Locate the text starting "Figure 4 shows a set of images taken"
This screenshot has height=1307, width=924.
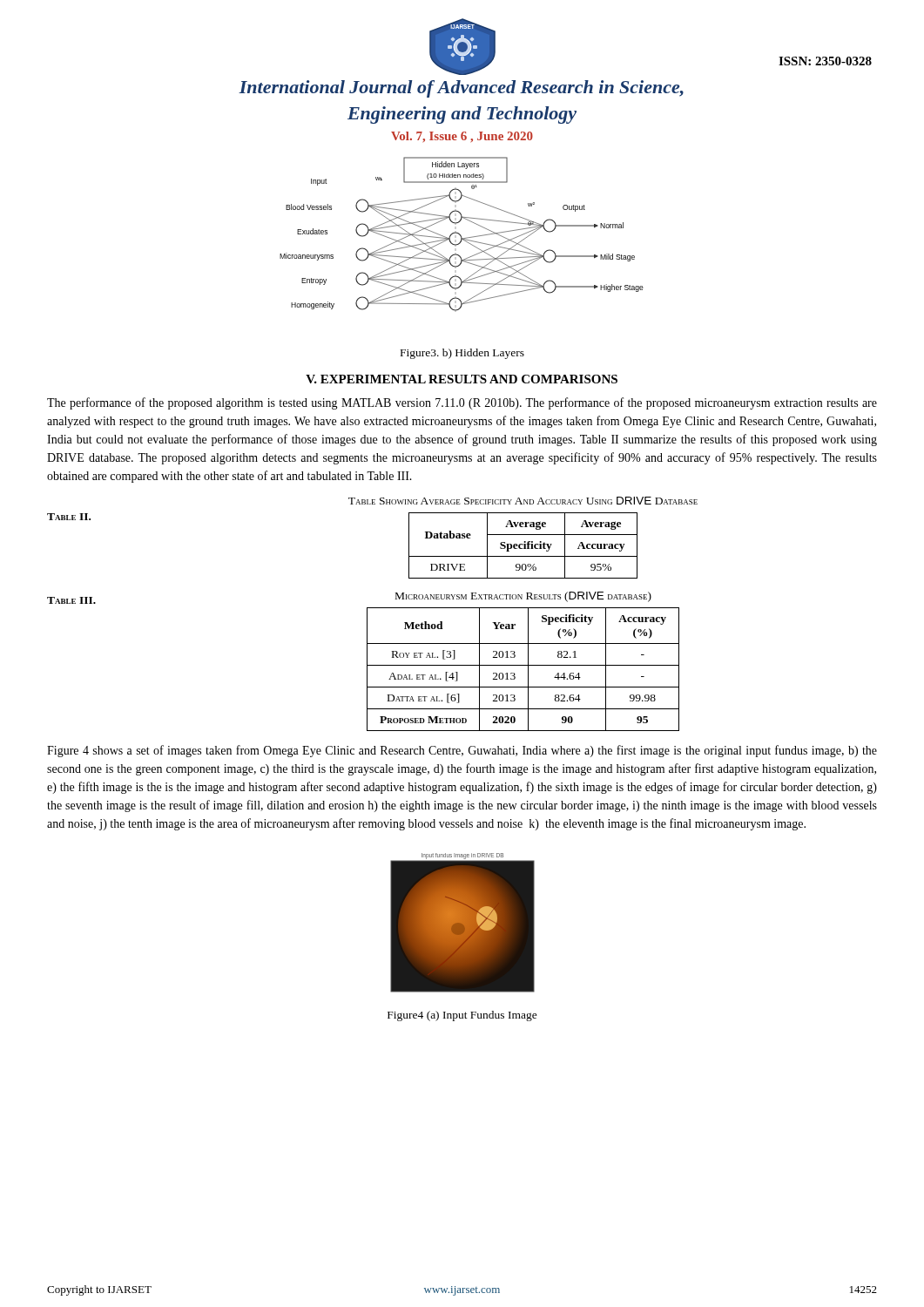462,788
